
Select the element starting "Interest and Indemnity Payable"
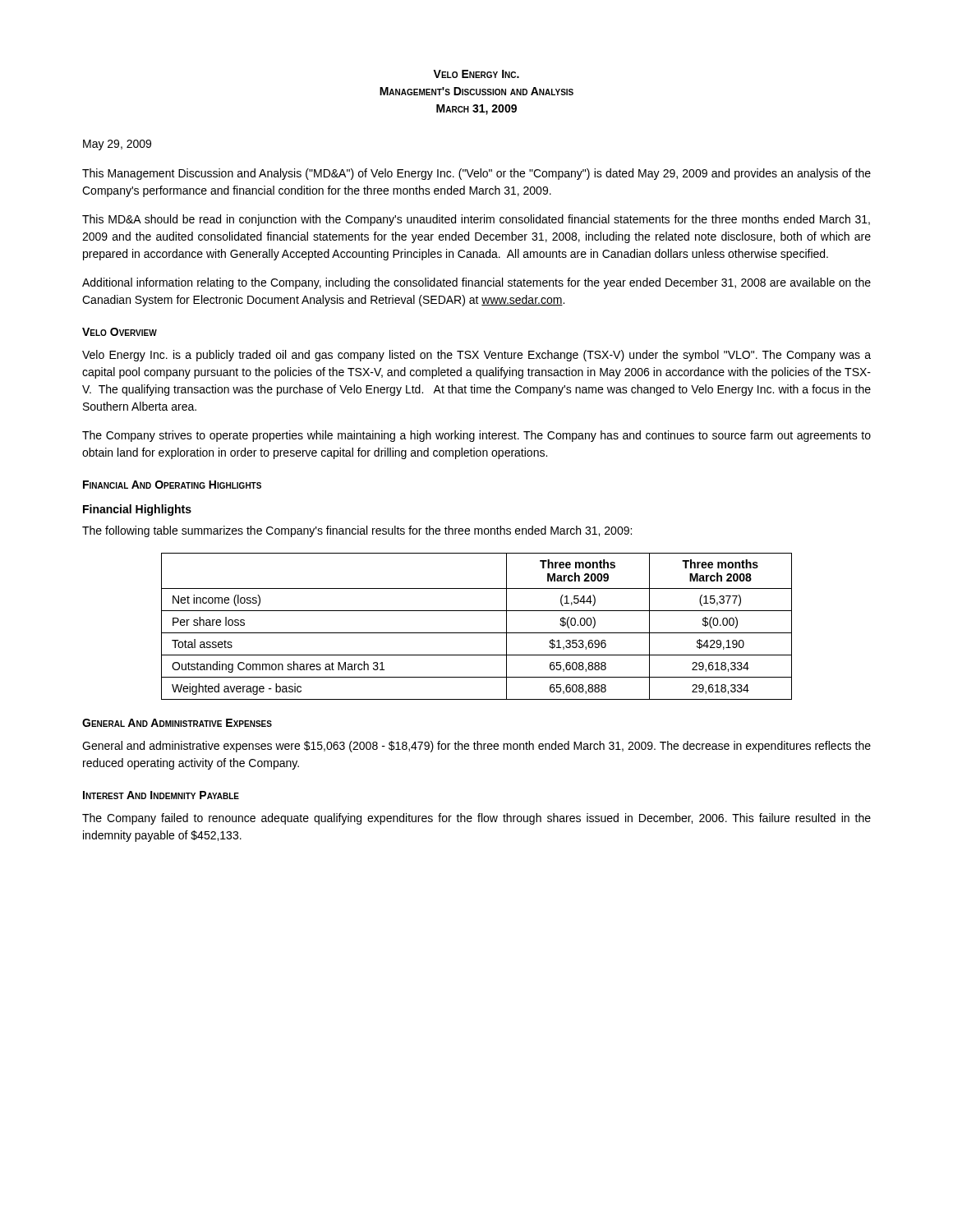pos(161,795)
